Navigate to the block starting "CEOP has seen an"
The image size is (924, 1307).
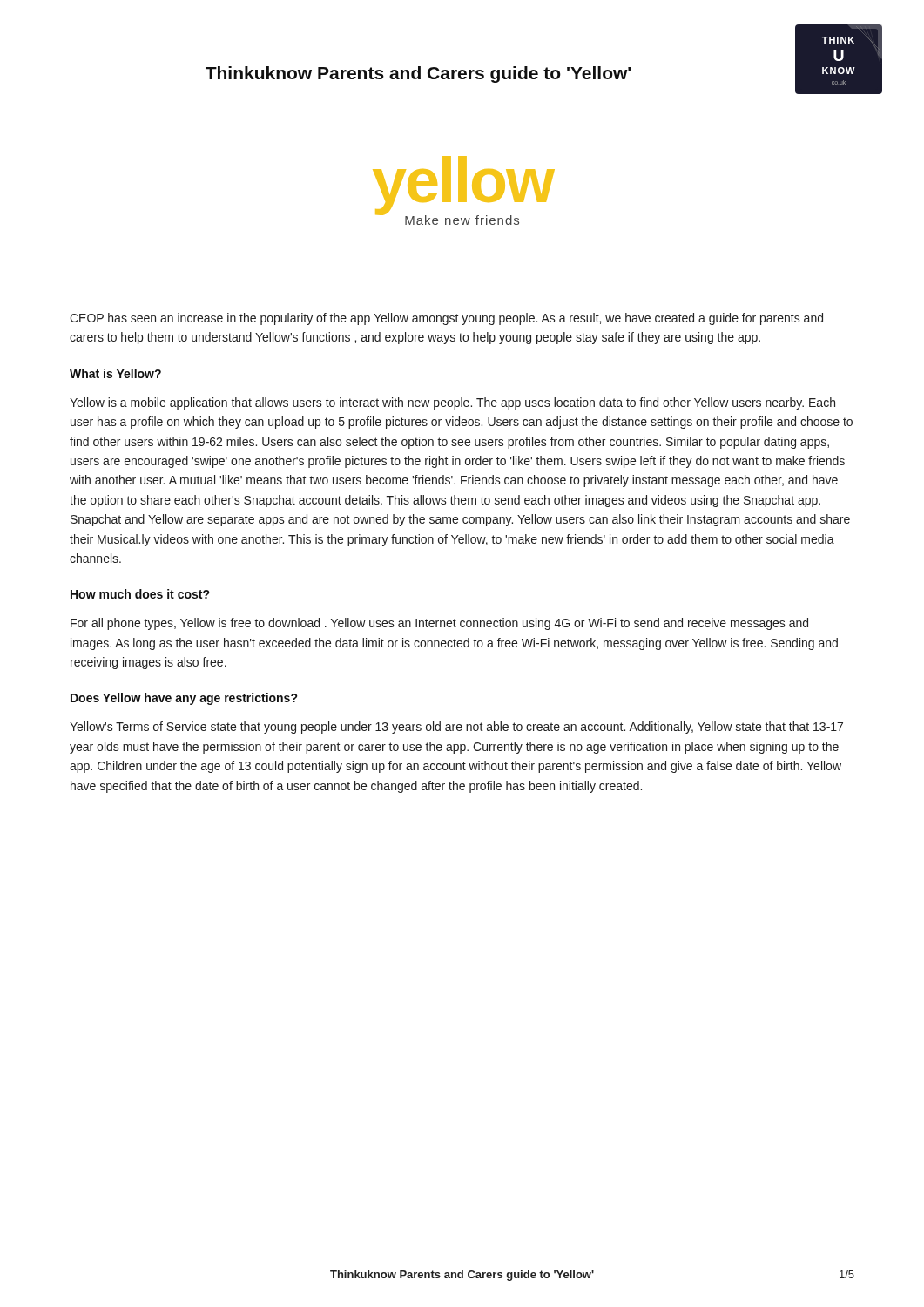coord(462,328)
